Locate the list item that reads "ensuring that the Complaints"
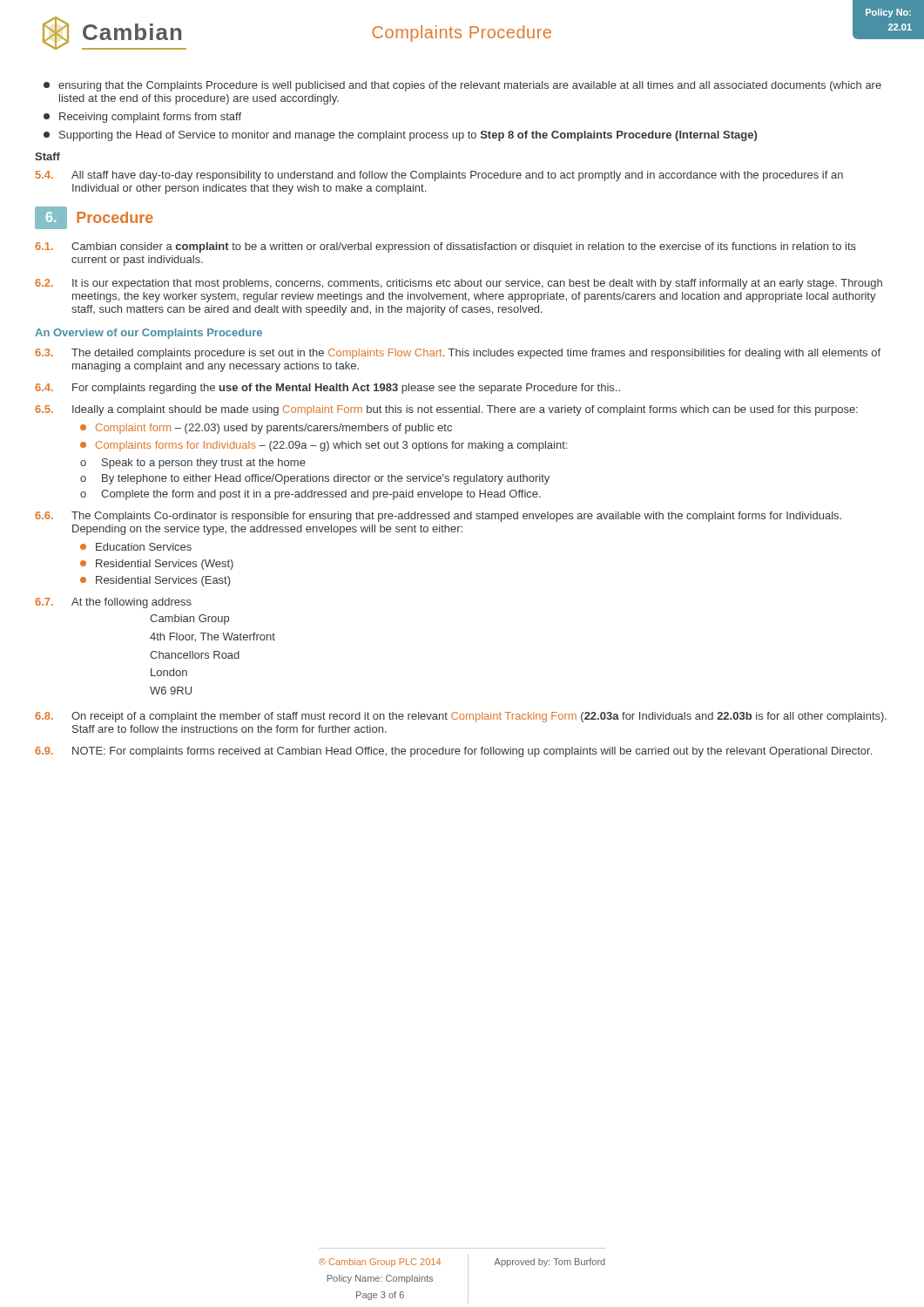Screen dimensions: 1307x924 pos(466,91)
